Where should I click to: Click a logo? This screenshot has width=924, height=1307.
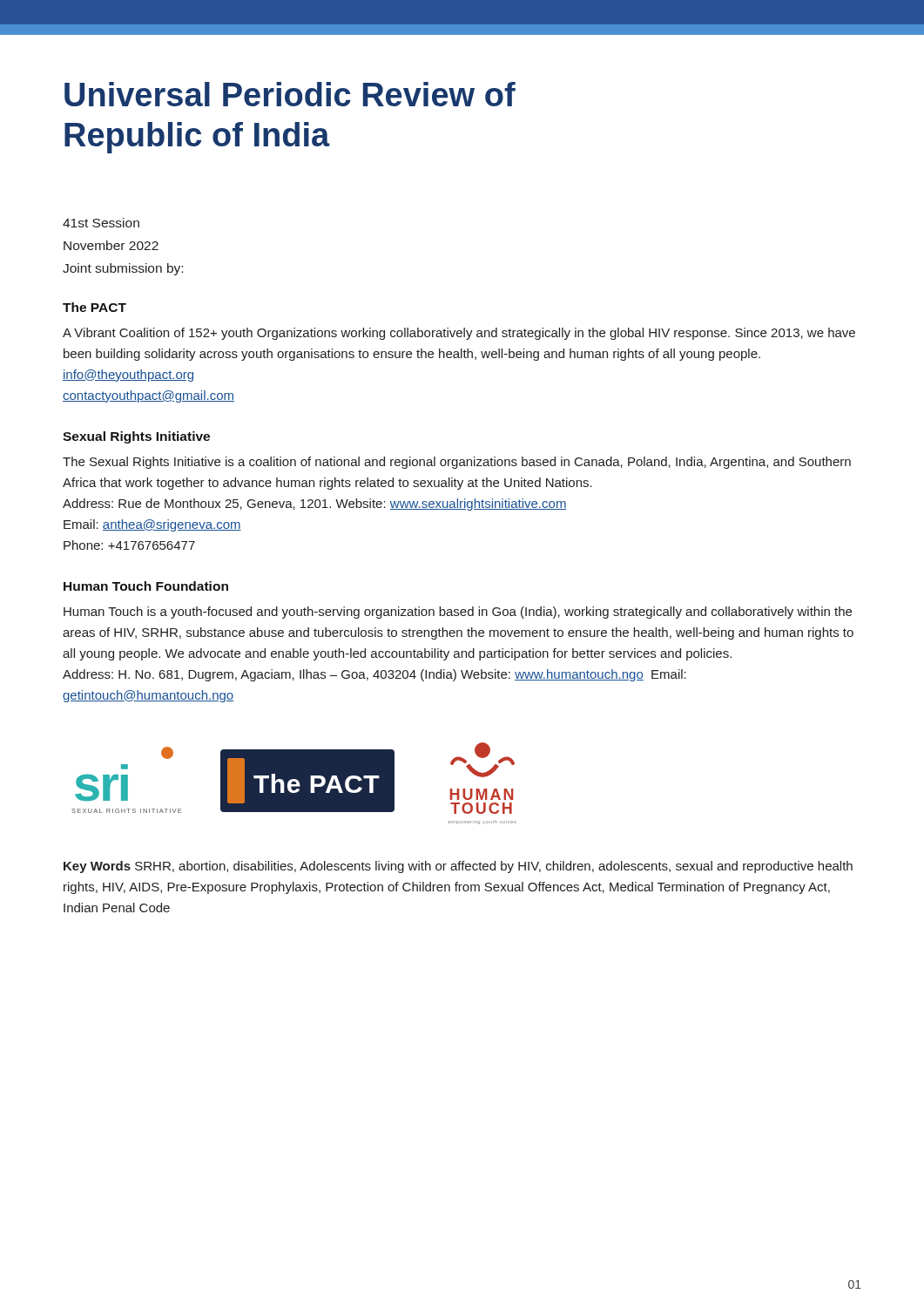(462, 780)
